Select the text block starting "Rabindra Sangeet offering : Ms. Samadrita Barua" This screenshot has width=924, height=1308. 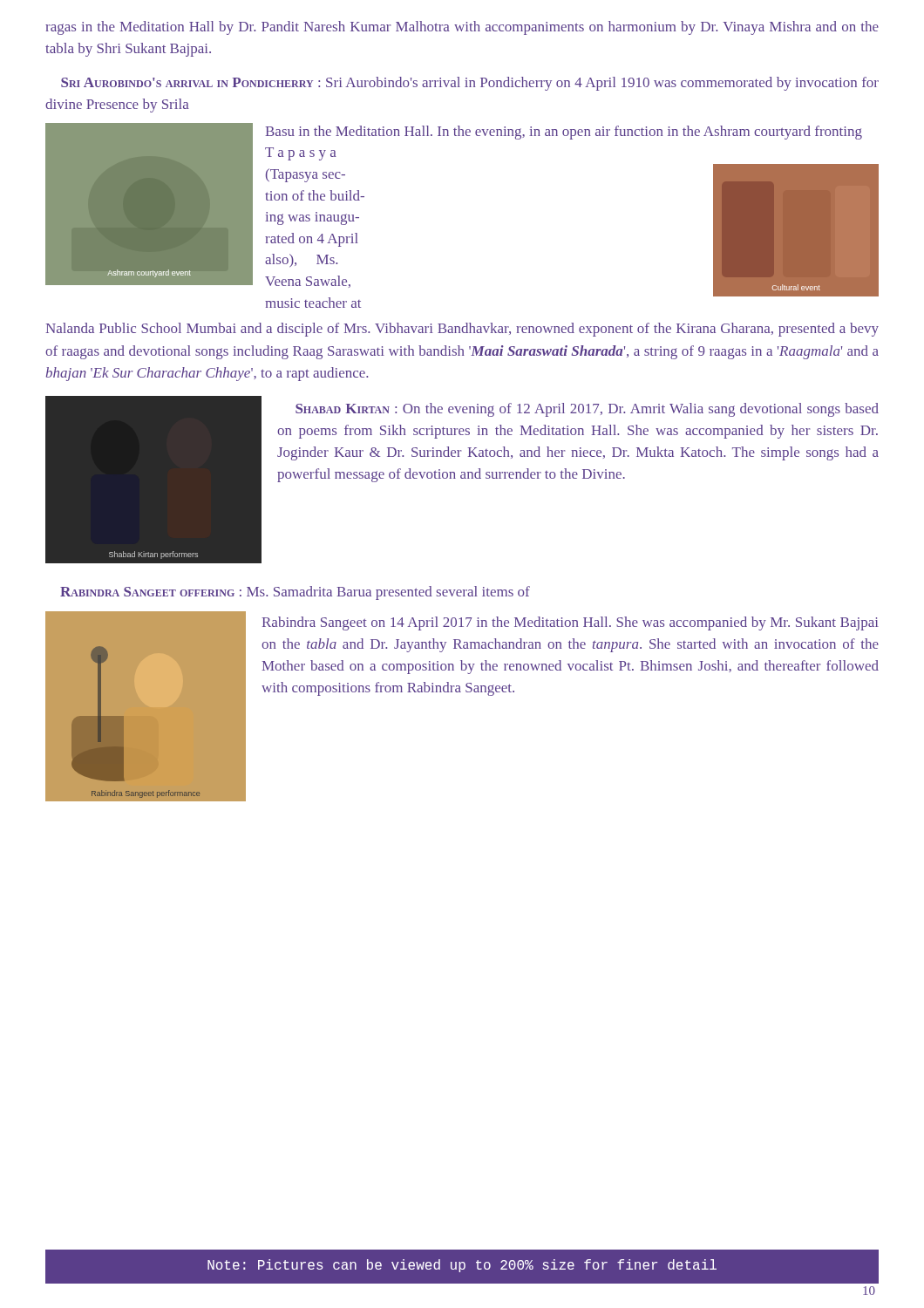click(288, 592)
